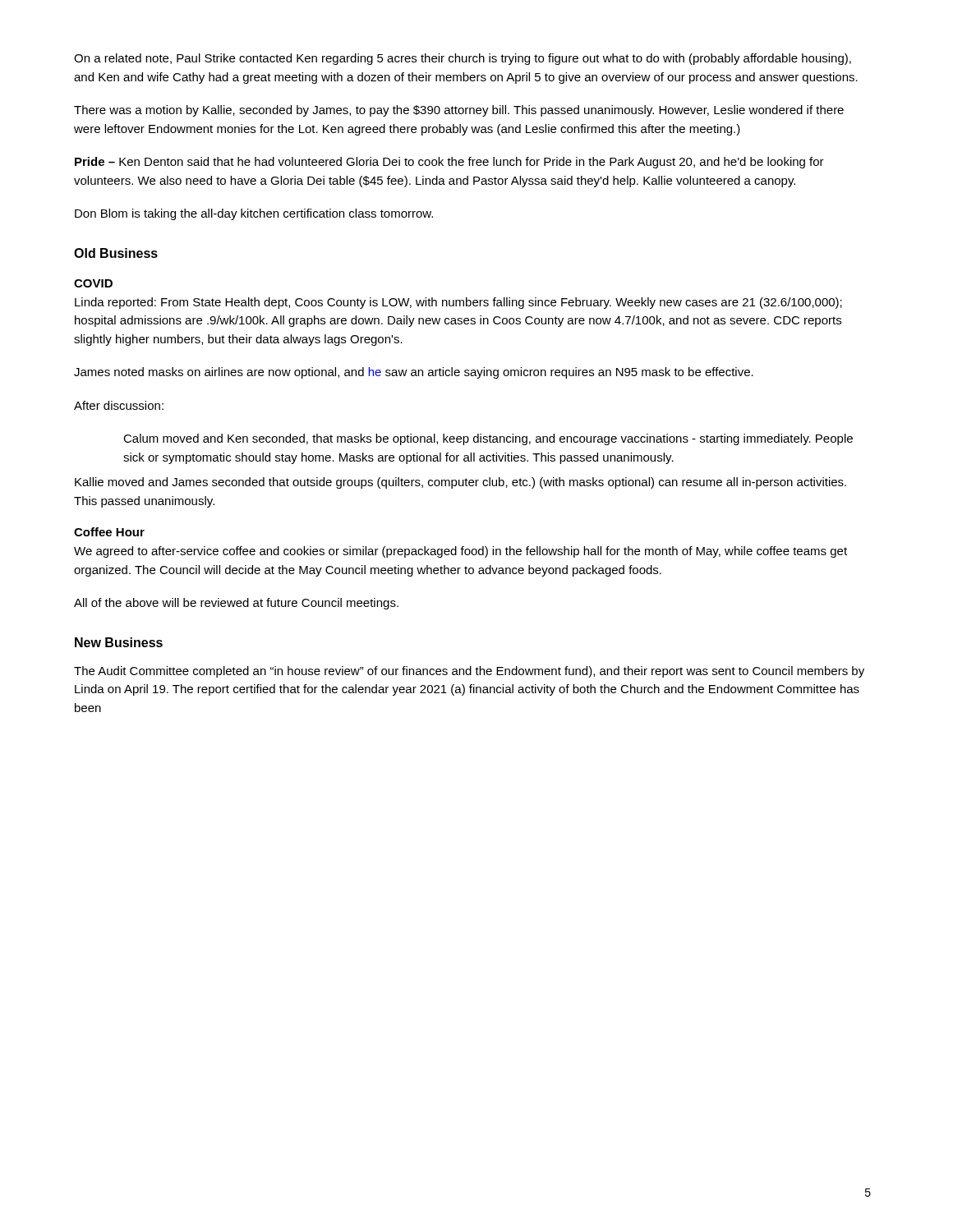
Task: Where is the passage that starts "All of the above will be"?
Action: tap(237, 602)
